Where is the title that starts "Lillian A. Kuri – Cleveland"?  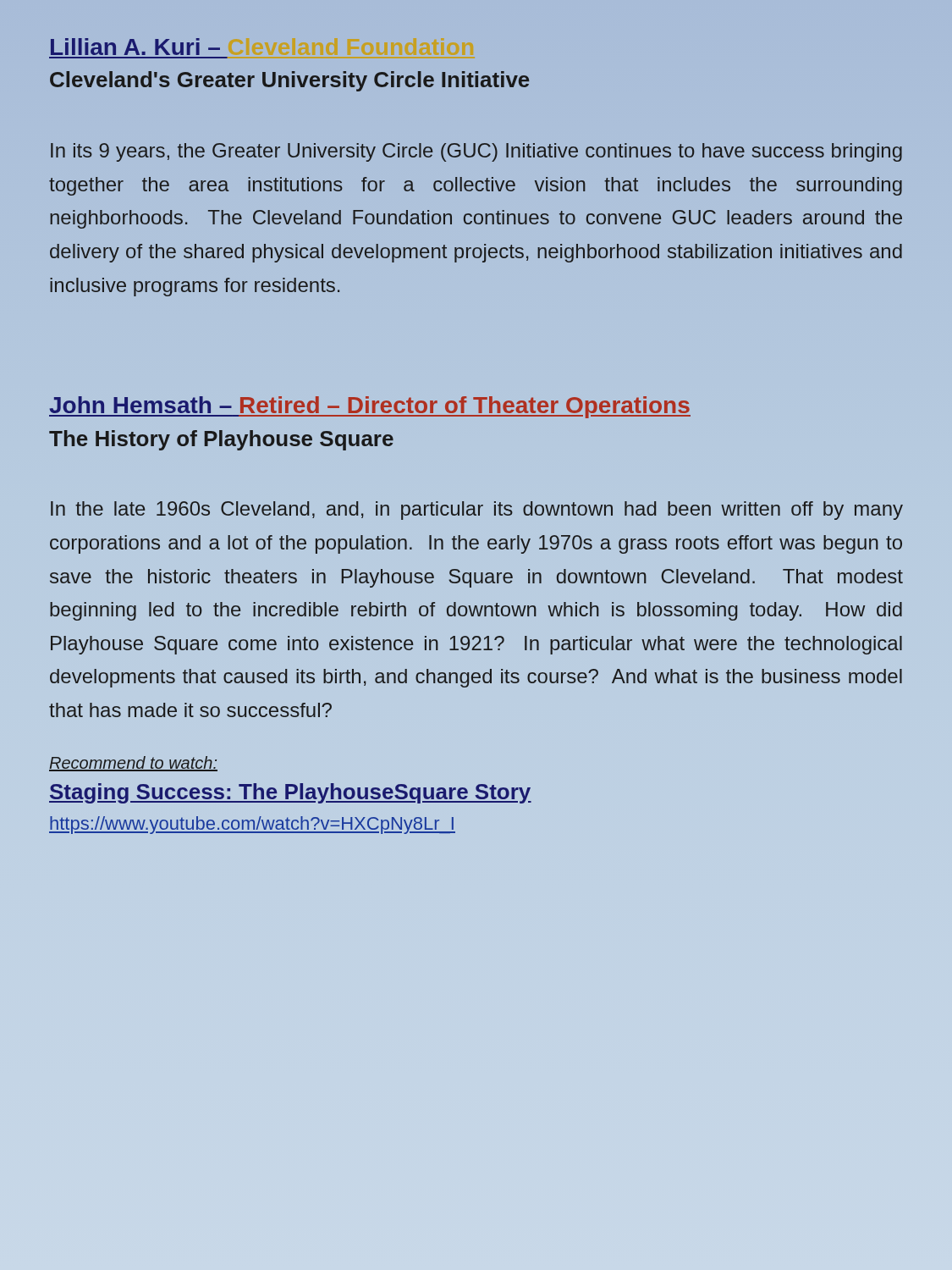point(135,47)
